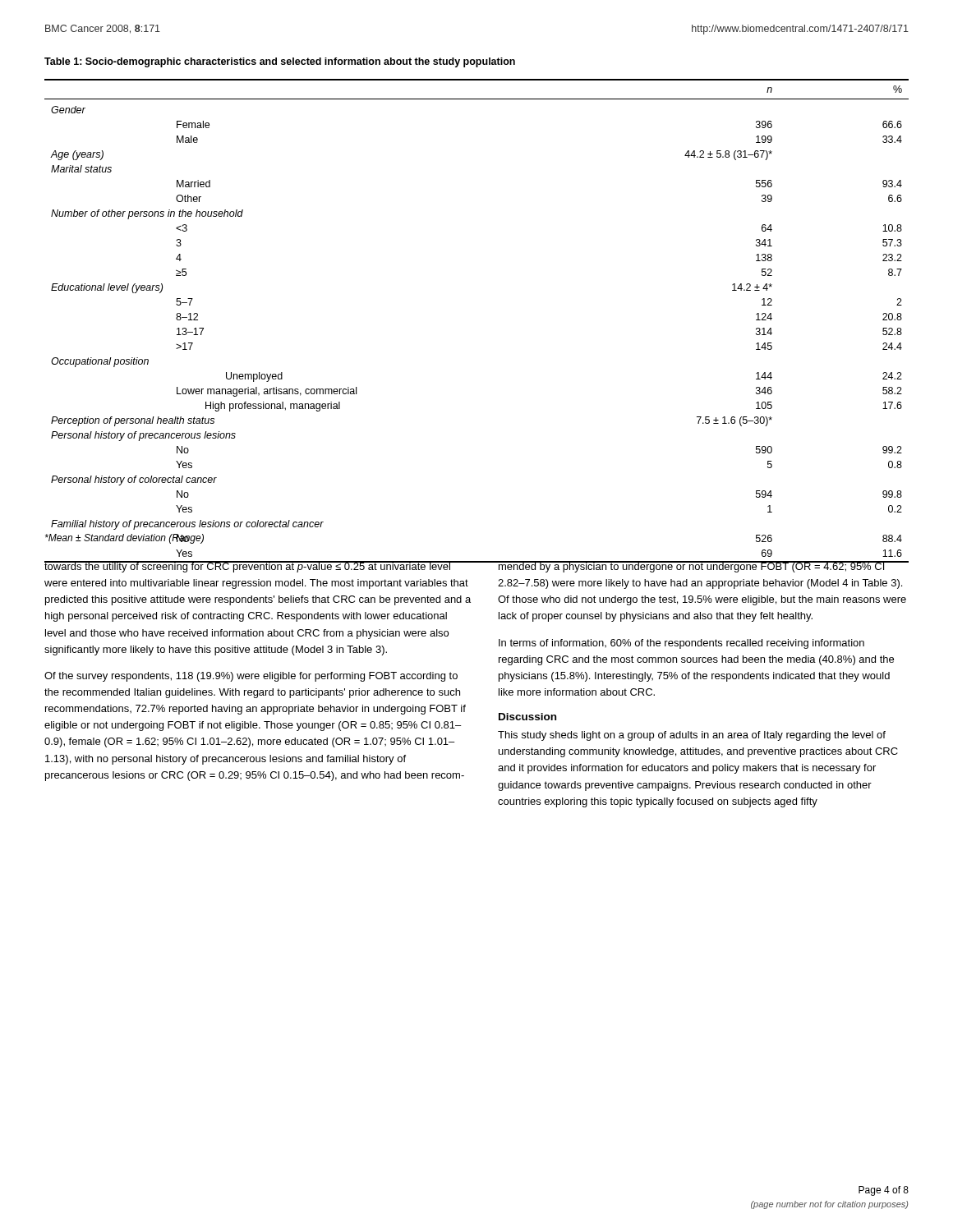Find the caption on this page that starts "Table 1: Socio-demographic characteristics and"
Image resolution: width=953 pixels, height=1232 pixels.
(280, 62)
